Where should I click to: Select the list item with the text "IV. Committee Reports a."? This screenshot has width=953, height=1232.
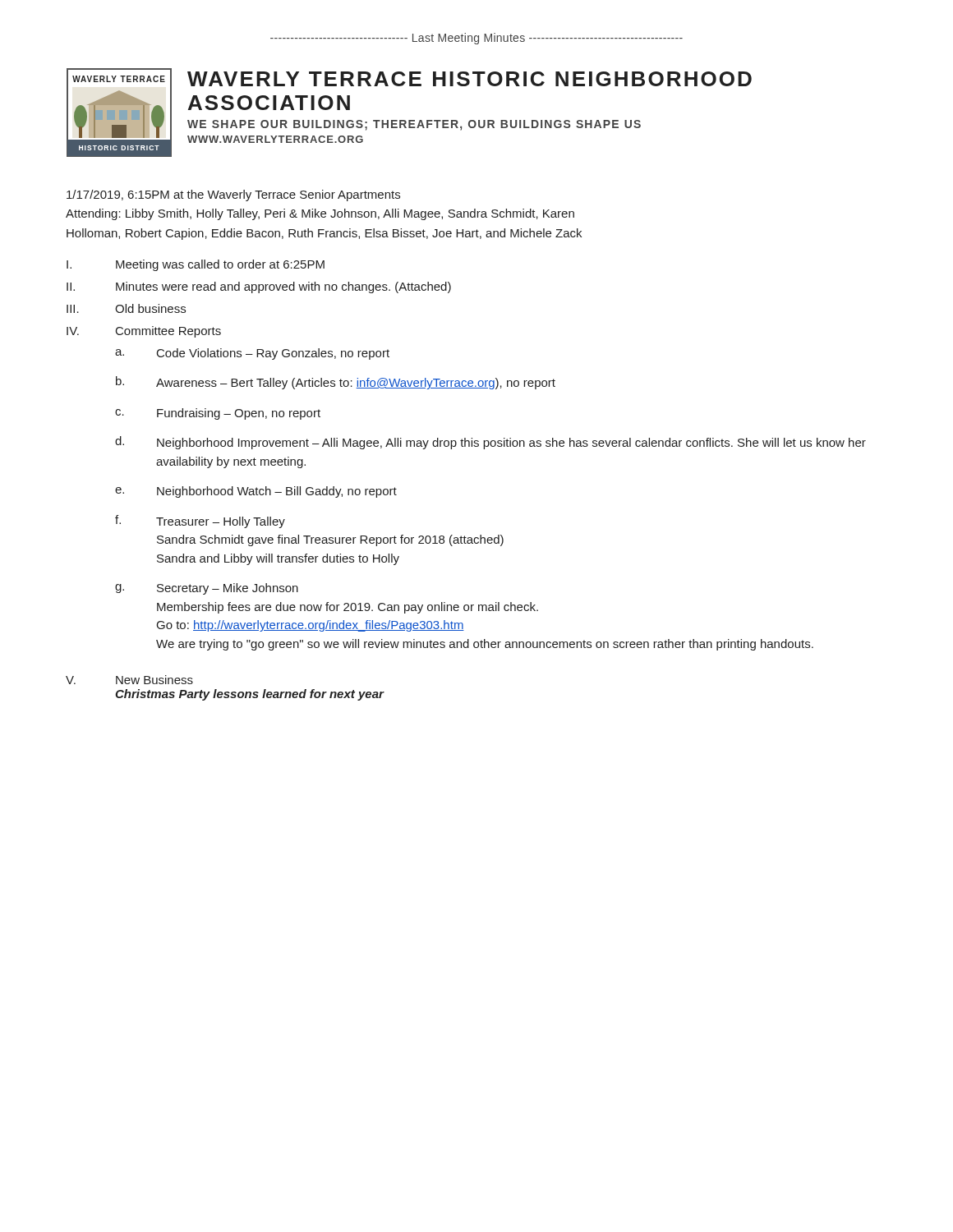[144, 332]
